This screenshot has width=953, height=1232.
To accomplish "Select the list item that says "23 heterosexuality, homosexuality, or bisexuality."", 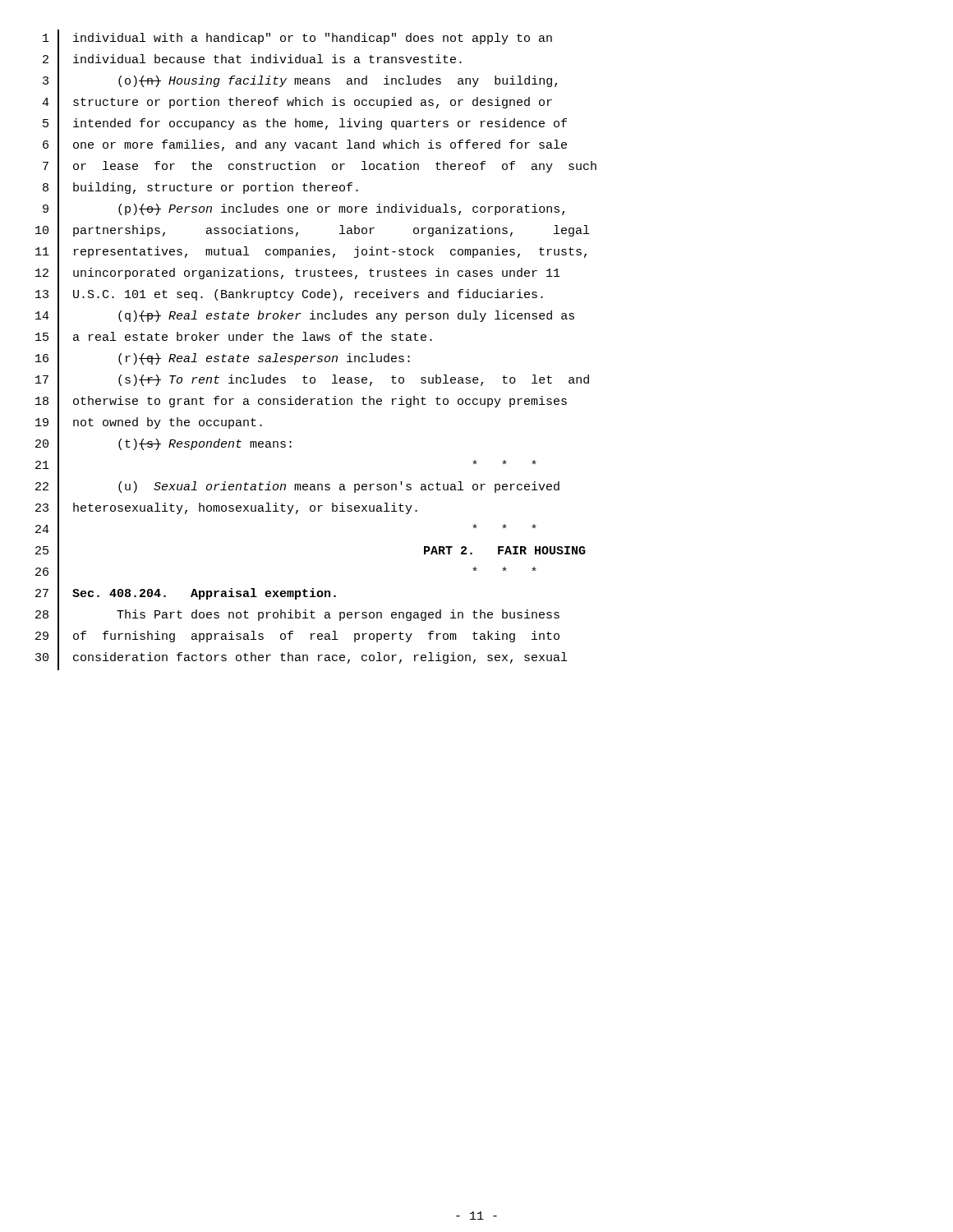I will [226, 510].
